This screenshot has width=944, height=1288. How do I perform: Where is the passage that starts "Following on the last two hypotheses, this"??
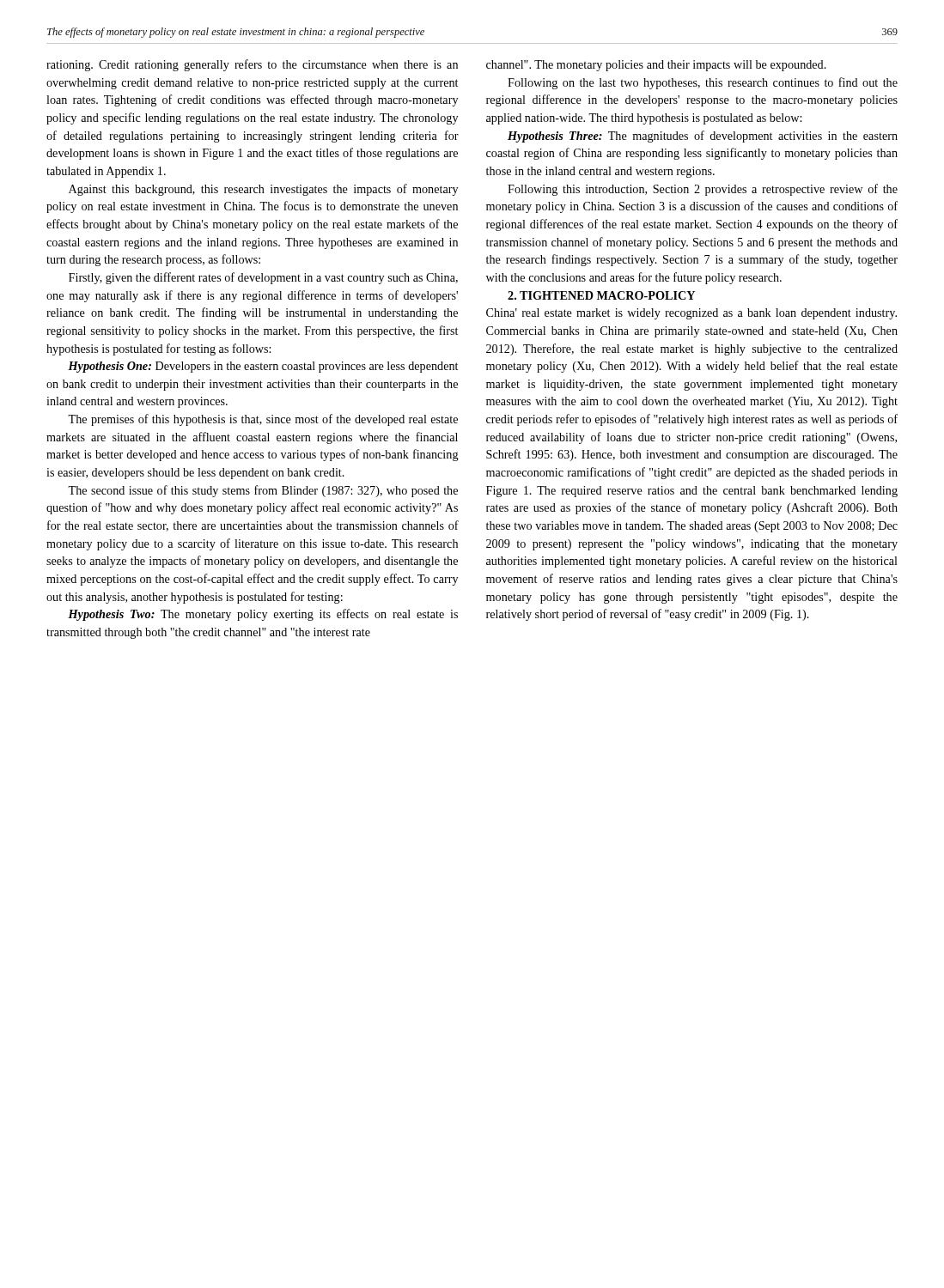pos(692,100)
